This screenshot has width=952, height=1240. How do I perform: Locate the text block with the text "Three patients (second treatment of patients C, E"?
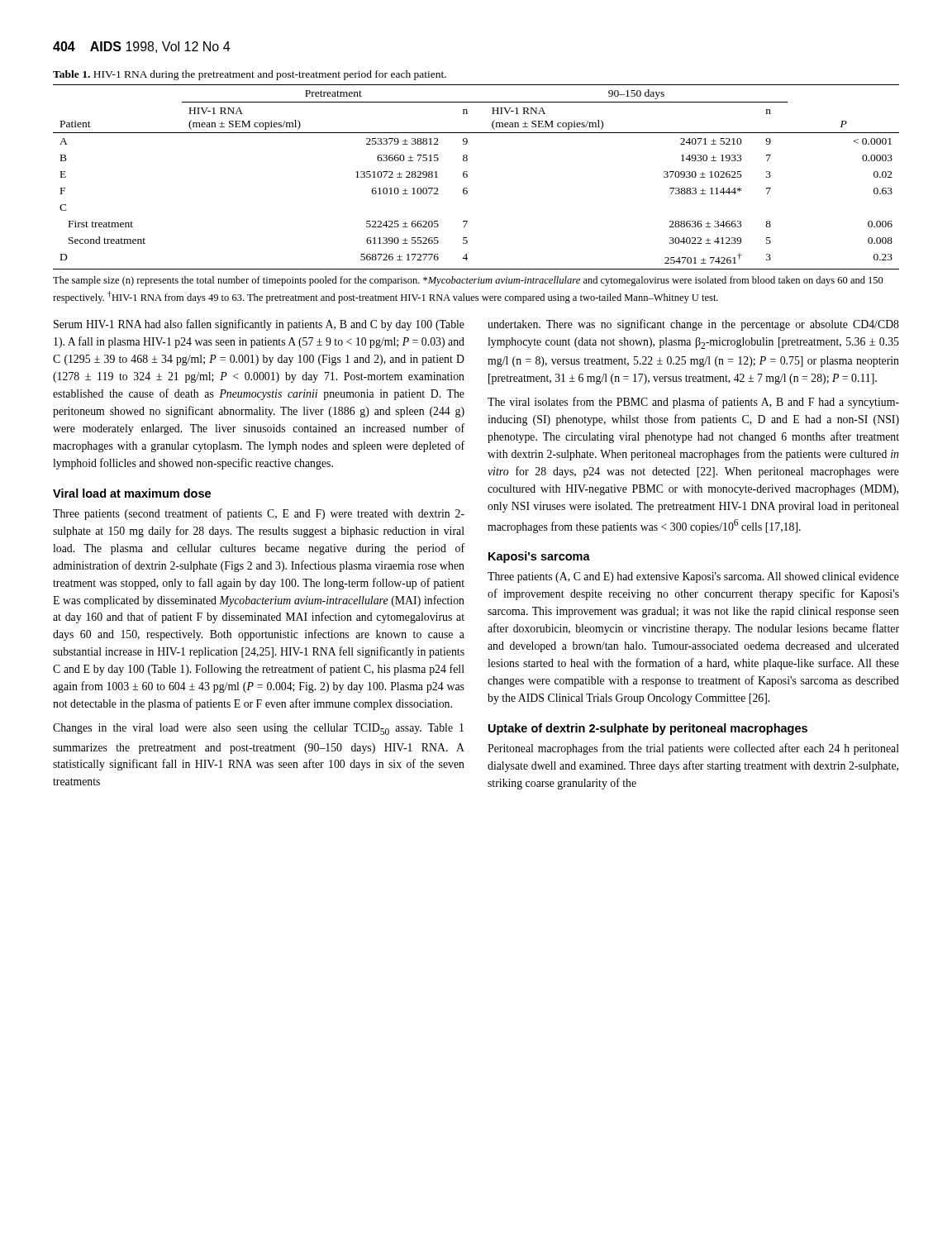pos(259,649)
